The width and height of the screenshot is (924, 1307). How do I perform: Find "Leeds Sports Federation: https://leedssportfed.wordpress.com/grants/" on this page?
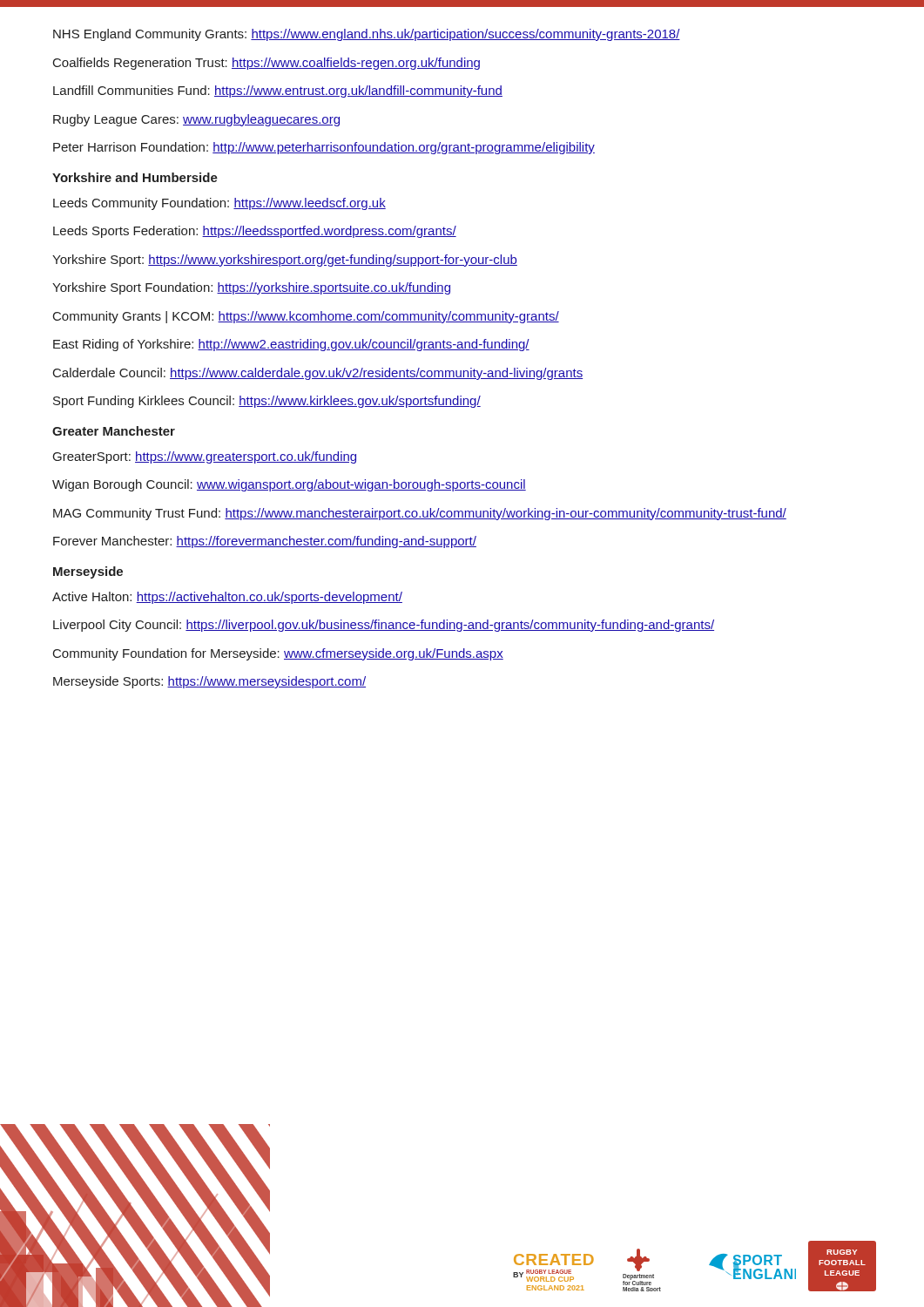254,230
